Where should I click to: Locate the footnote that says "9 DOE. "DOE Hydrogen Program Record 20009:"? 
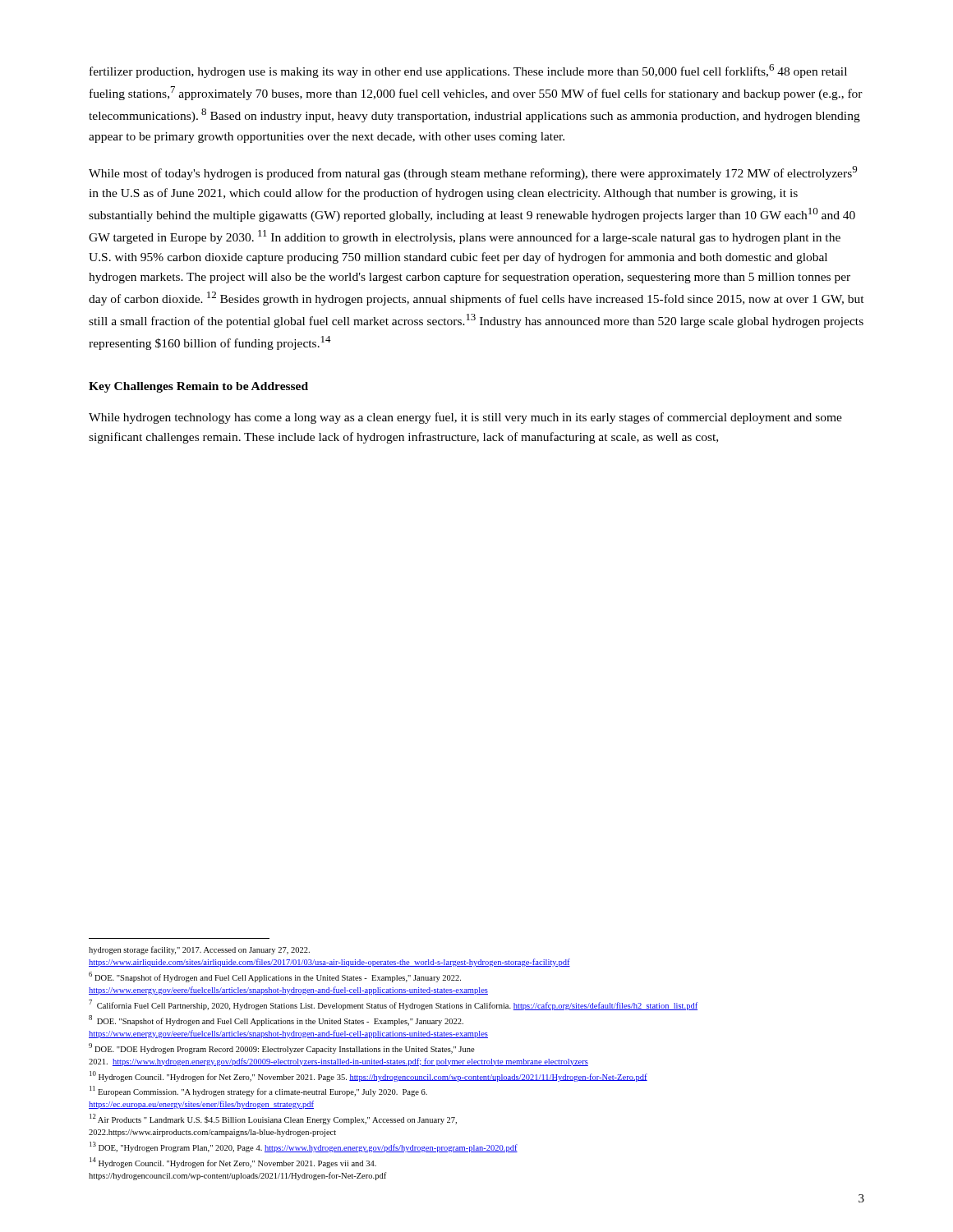338,1053
